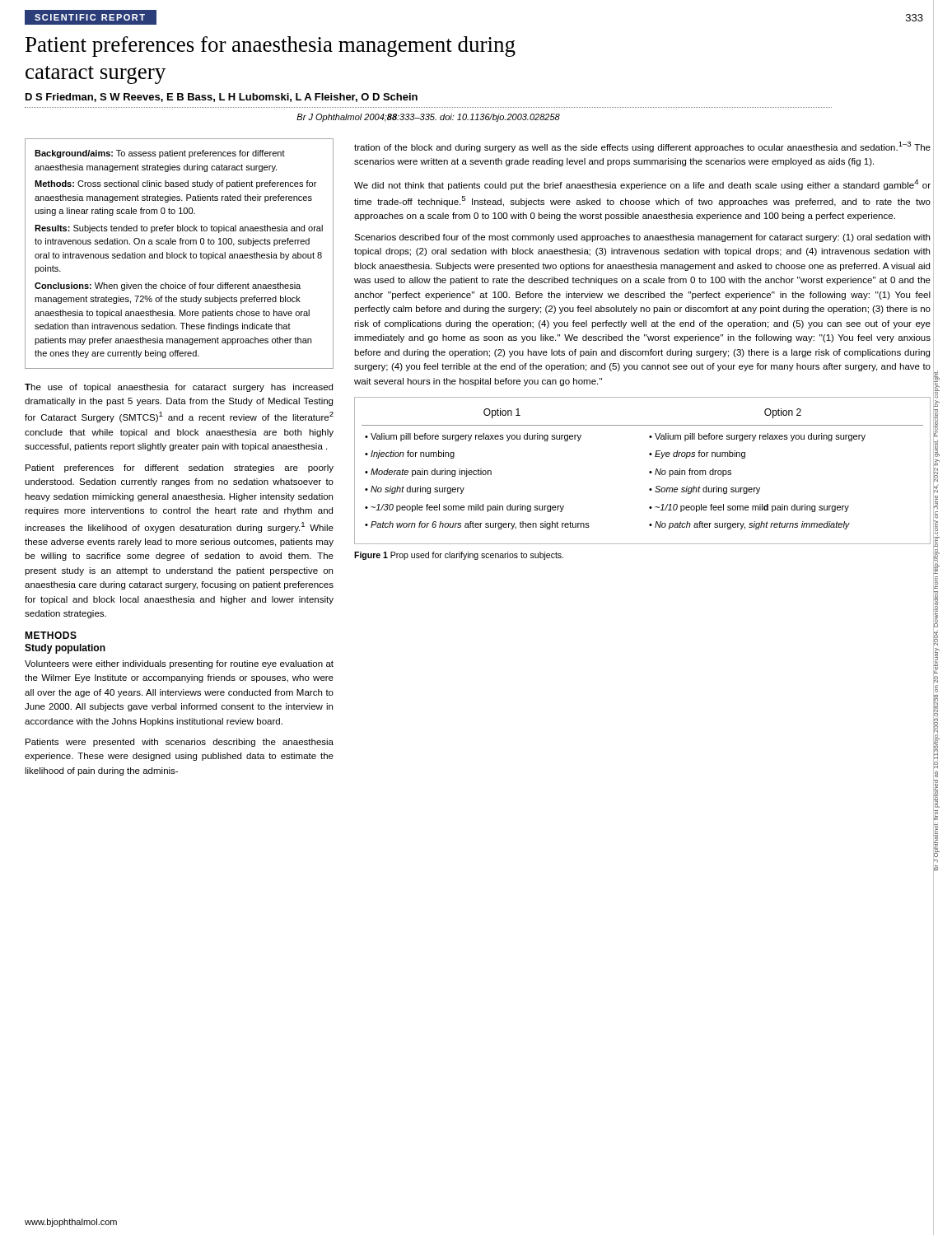This screenshot has width=952, height=1235.
Task: Navigate to the passage starting "Patient preferences for different sedation"
Action: (x=179, y=540)
